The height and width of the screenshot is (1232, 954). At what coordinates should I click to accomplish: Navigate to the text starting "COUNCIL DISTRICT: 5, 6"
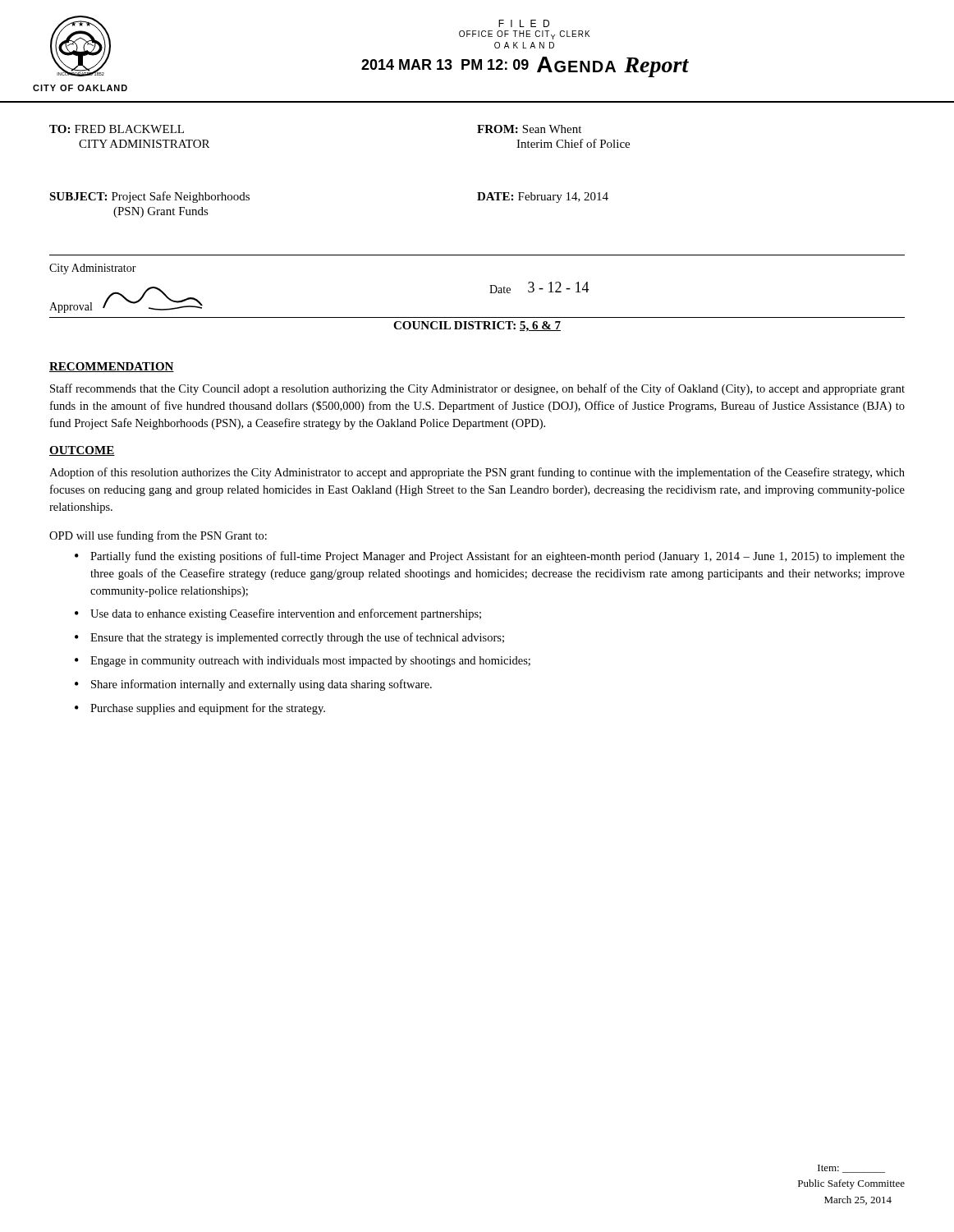[477, 325]
